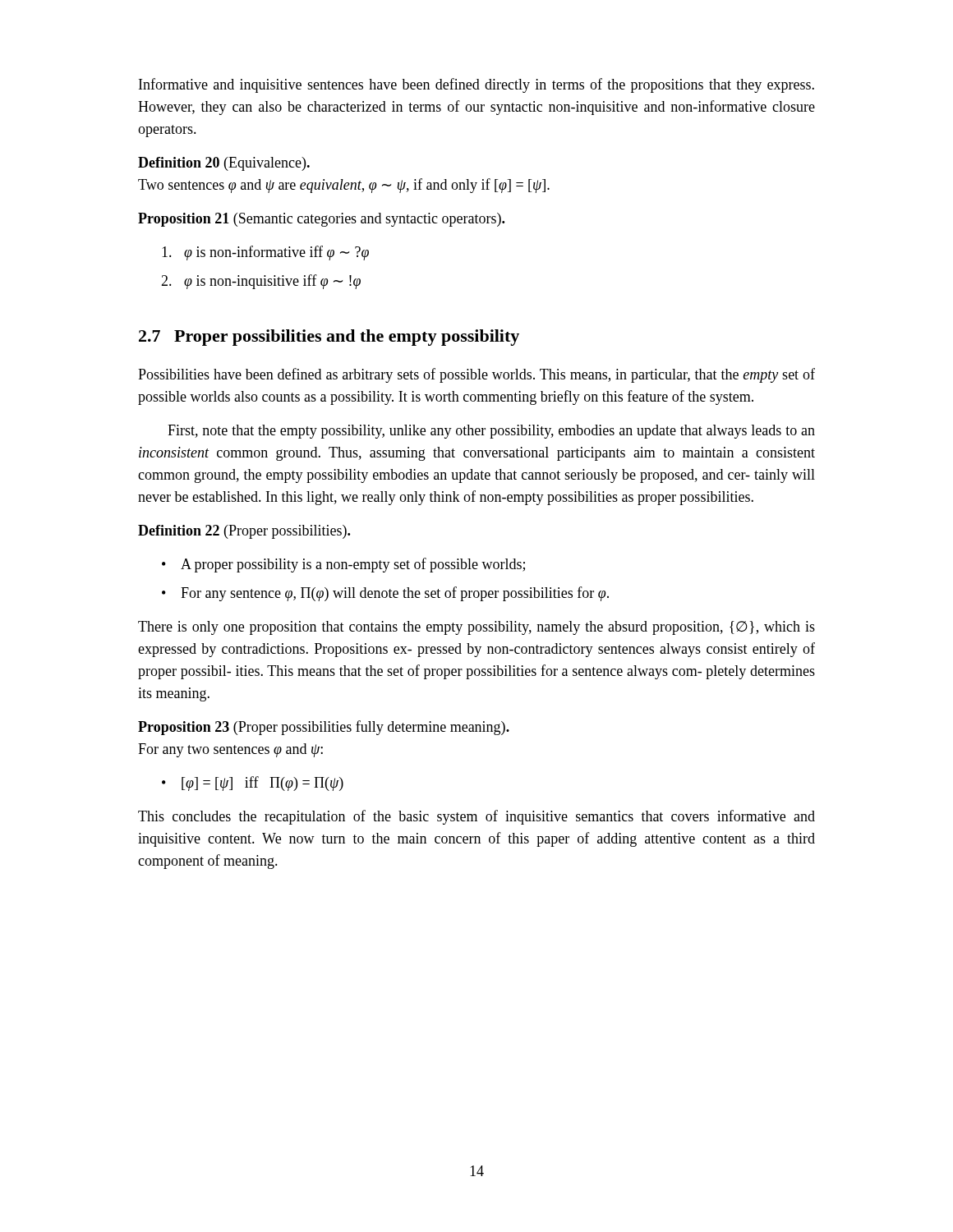
Task: Select the text block with the text "Informative and inquisitive sentences have been"
Action: (476, 107)
